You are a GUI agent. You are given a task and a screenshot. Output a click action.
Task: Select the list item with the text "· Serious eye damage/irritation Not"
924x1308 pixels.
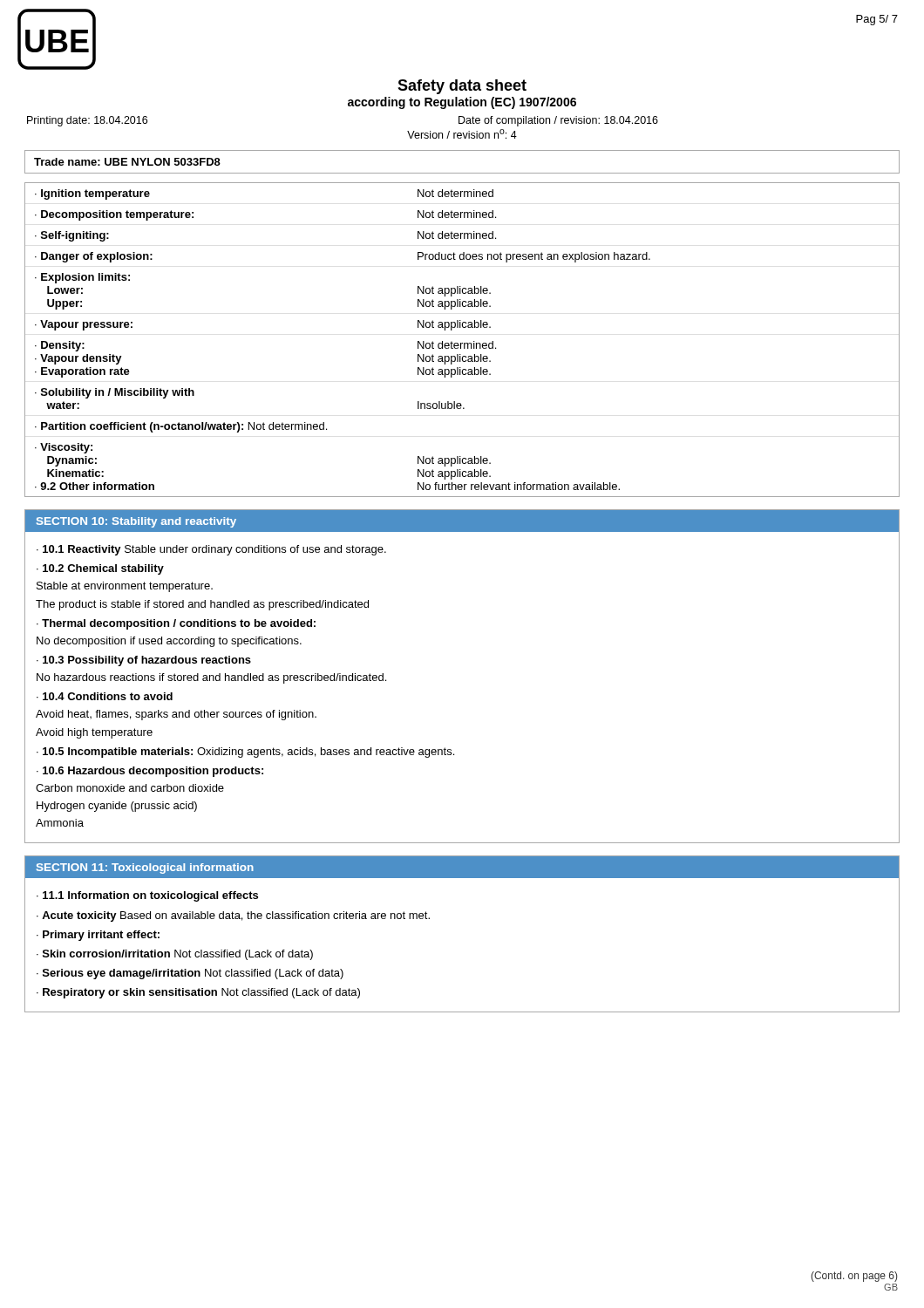tap(190, 973)
